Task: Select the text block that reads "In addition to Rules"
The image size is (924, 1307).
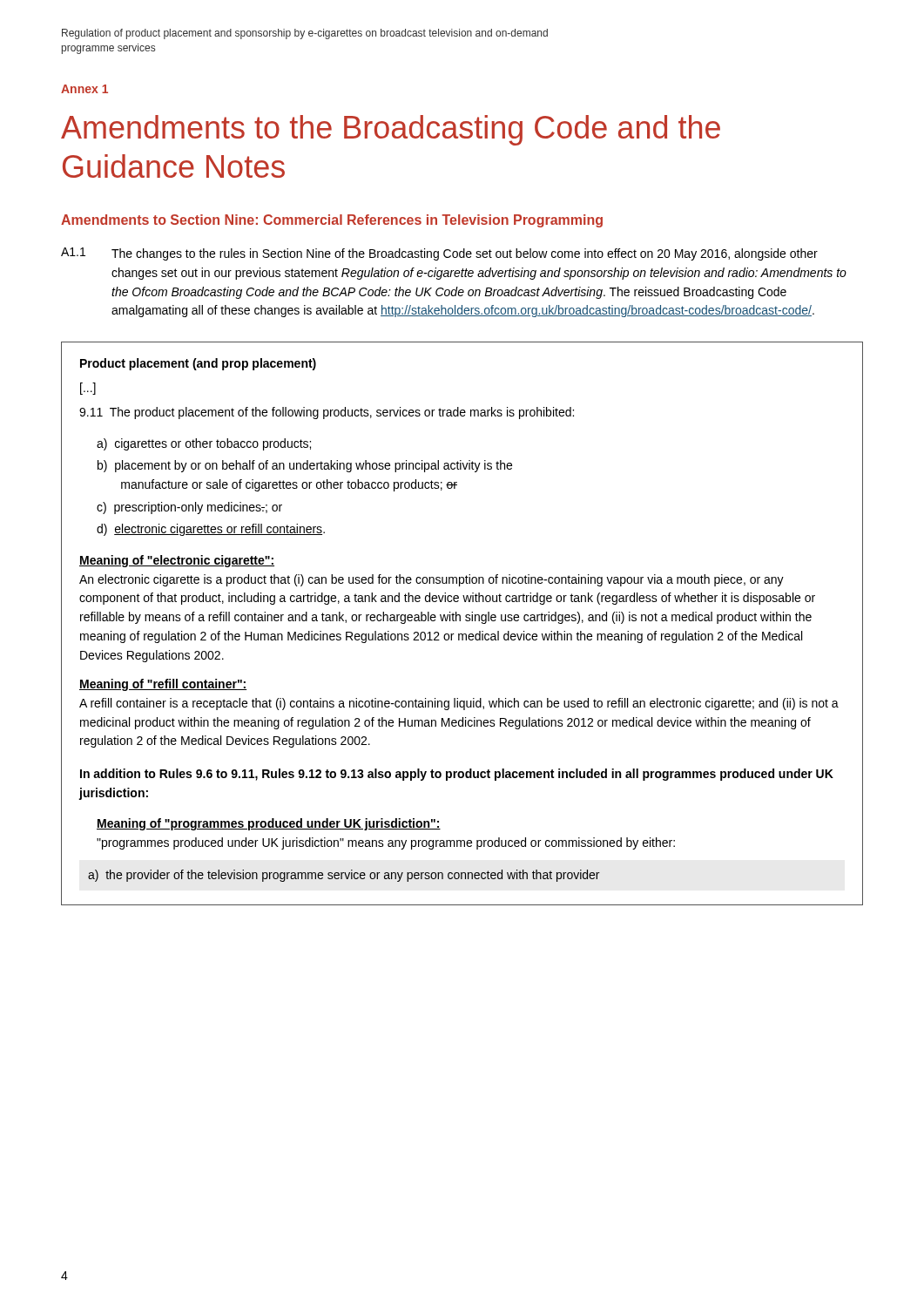Action: (456, 783)
